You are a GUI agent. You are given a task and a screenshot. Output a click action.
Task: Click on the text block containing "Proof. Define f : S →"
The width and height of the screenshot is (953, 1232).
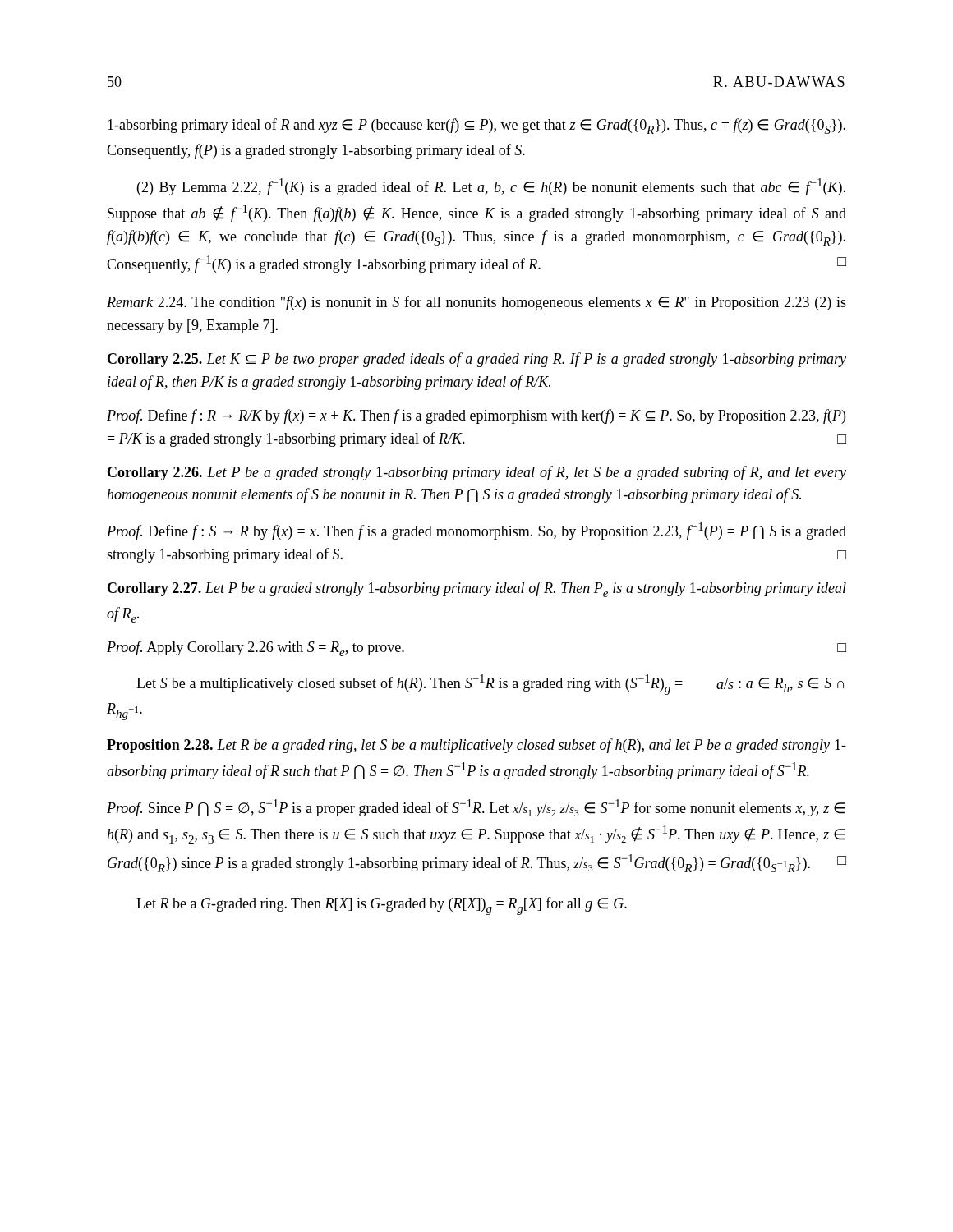pyautogui.click(x=476, y=542)
